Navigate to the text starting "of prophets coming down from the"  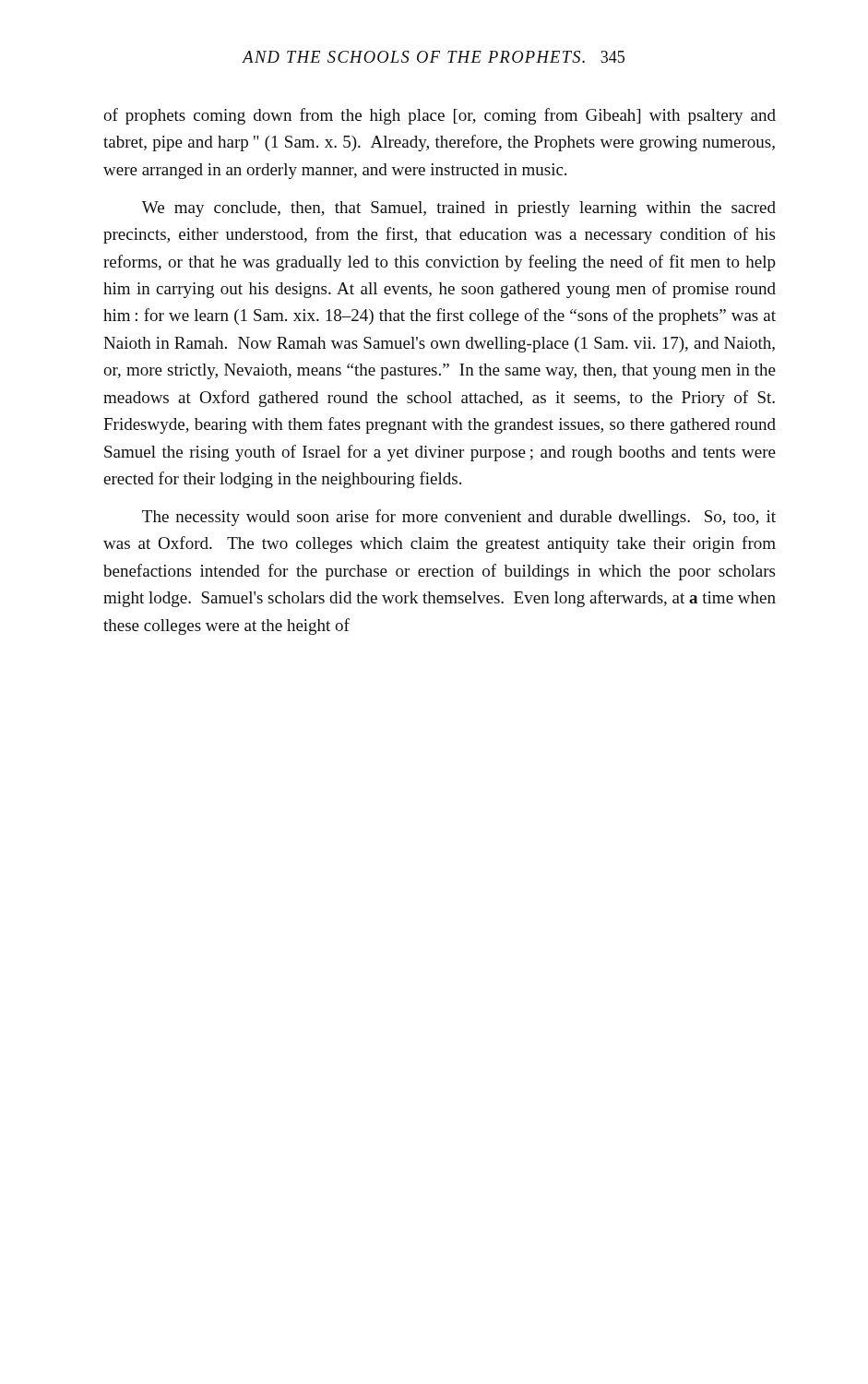(440, 142)
